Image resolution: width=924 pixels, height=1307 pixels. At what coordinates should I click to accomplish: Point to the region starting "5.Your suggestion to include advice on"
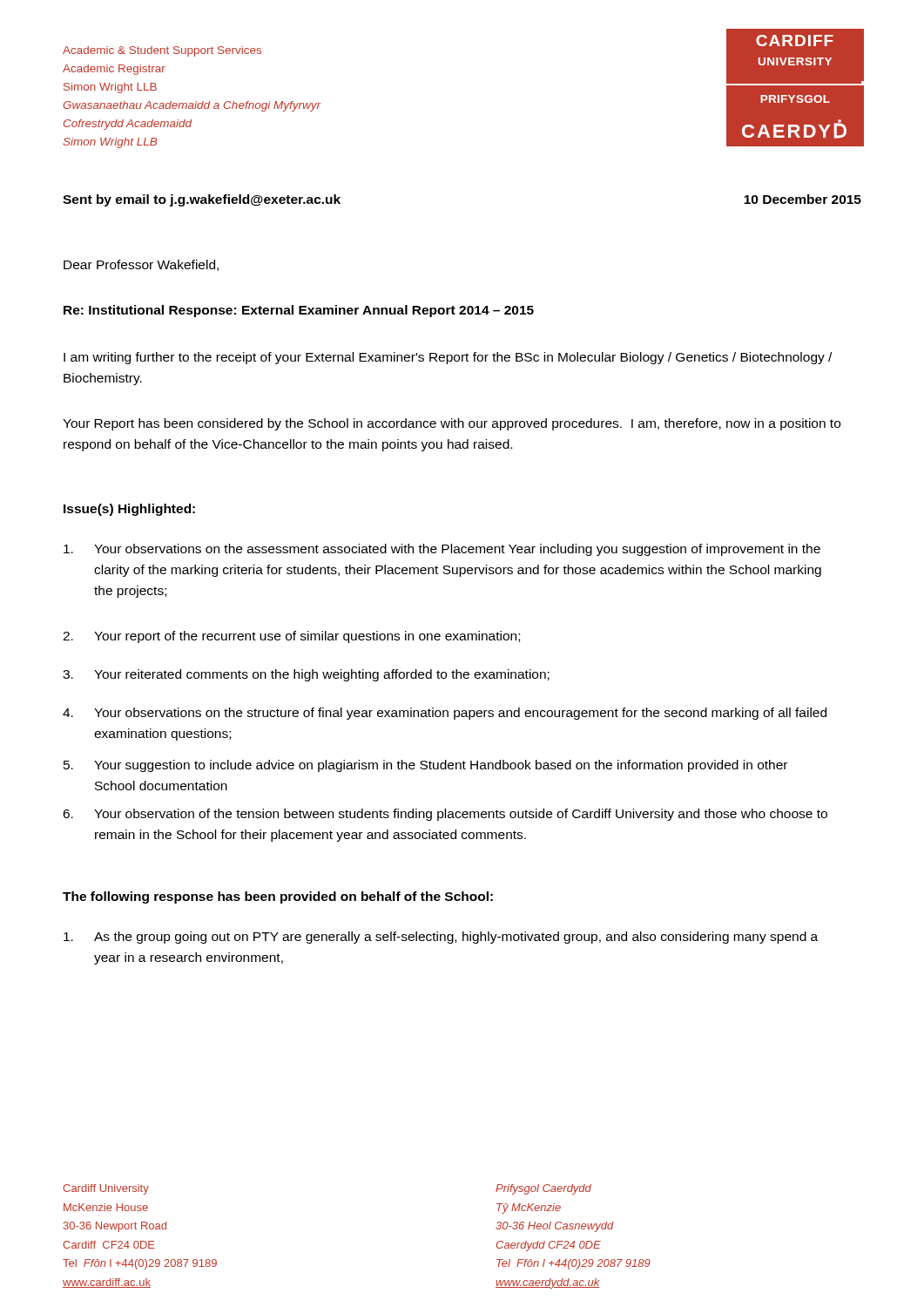point(446,776)
